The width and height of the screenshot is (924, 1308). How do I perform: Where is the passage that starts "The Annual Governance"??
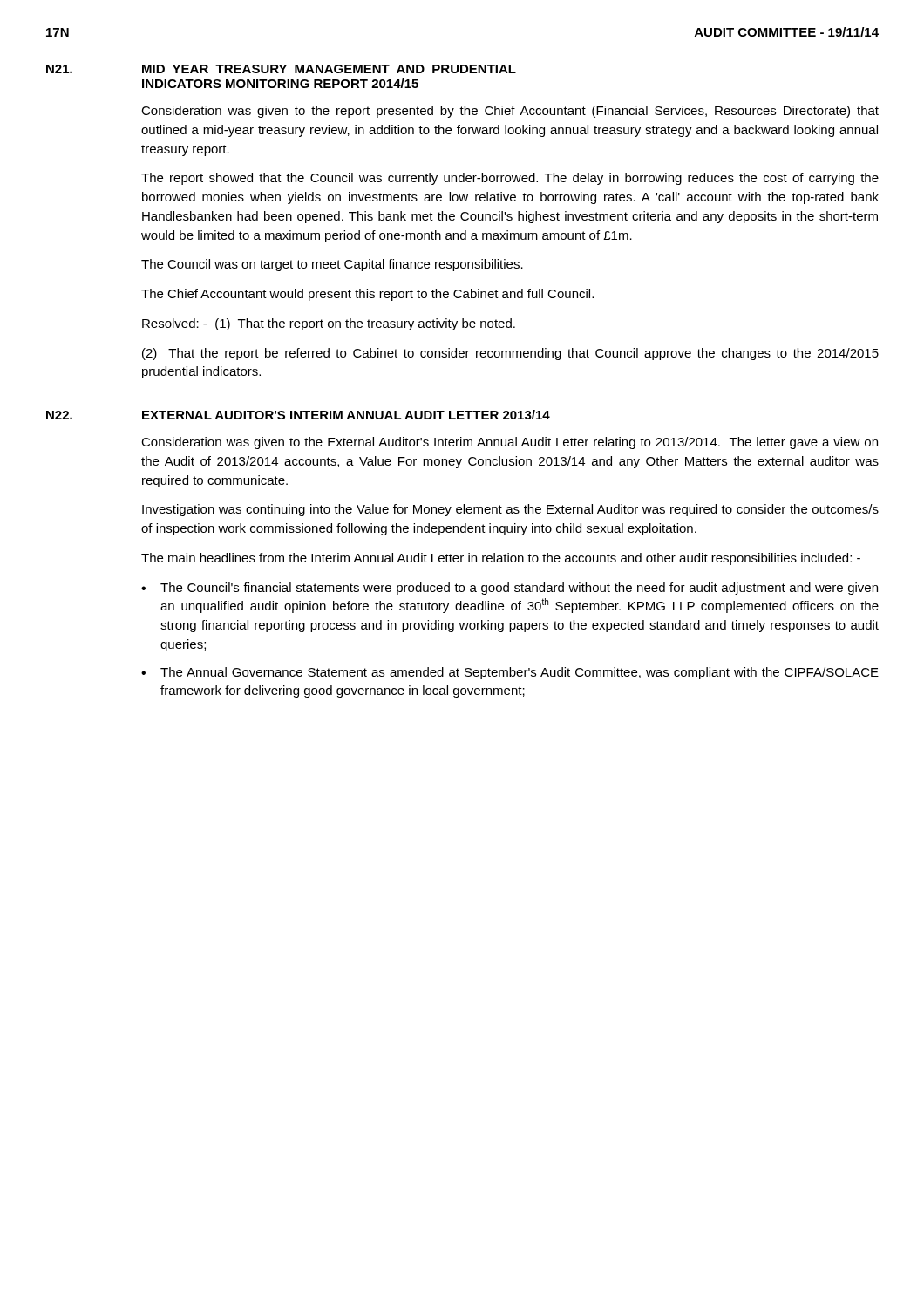[520, 681]
